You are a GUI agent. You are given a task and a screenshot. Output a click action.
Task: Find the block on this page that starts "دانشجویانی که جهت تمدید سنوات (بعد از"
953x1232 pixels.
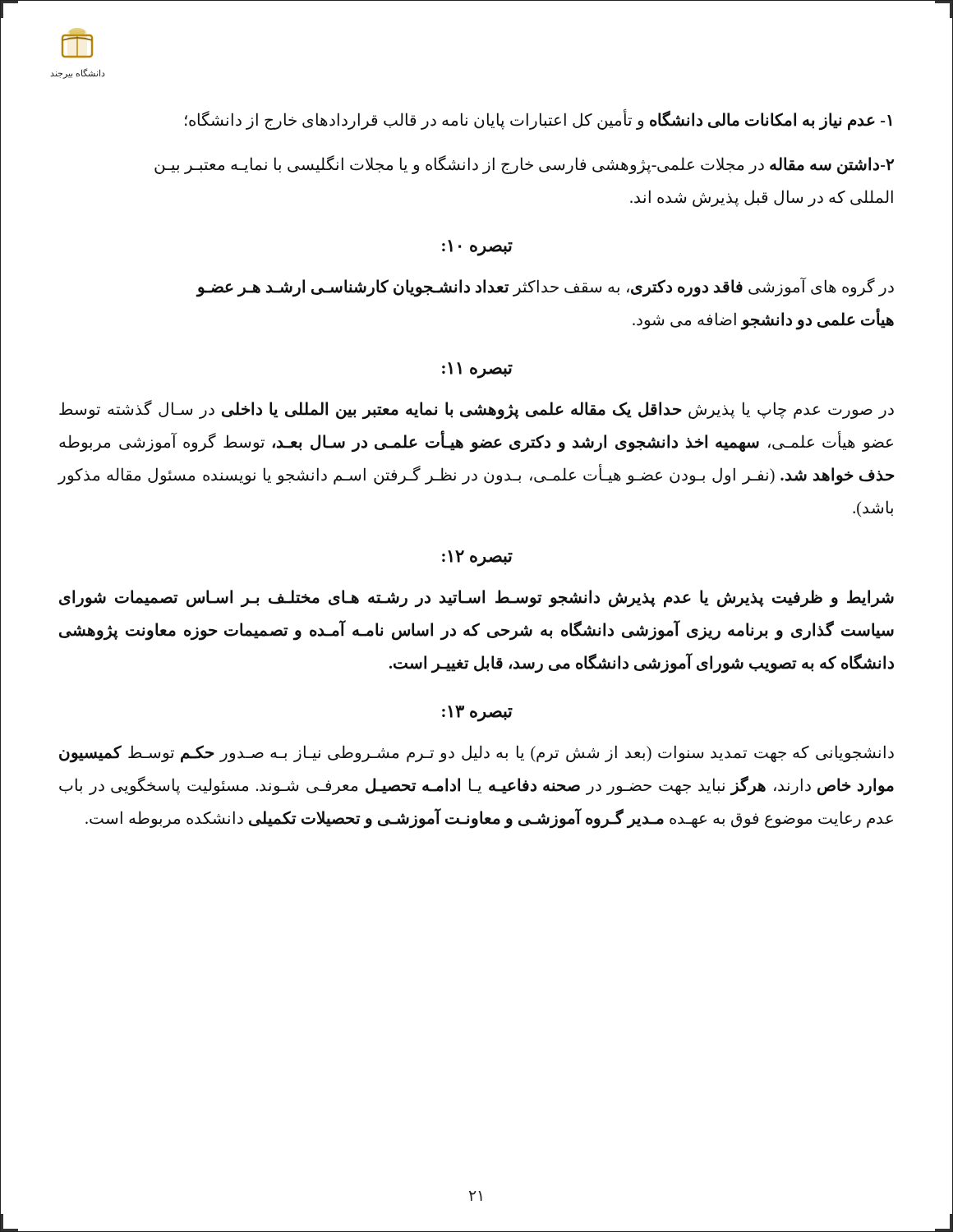tap(476, 785)
